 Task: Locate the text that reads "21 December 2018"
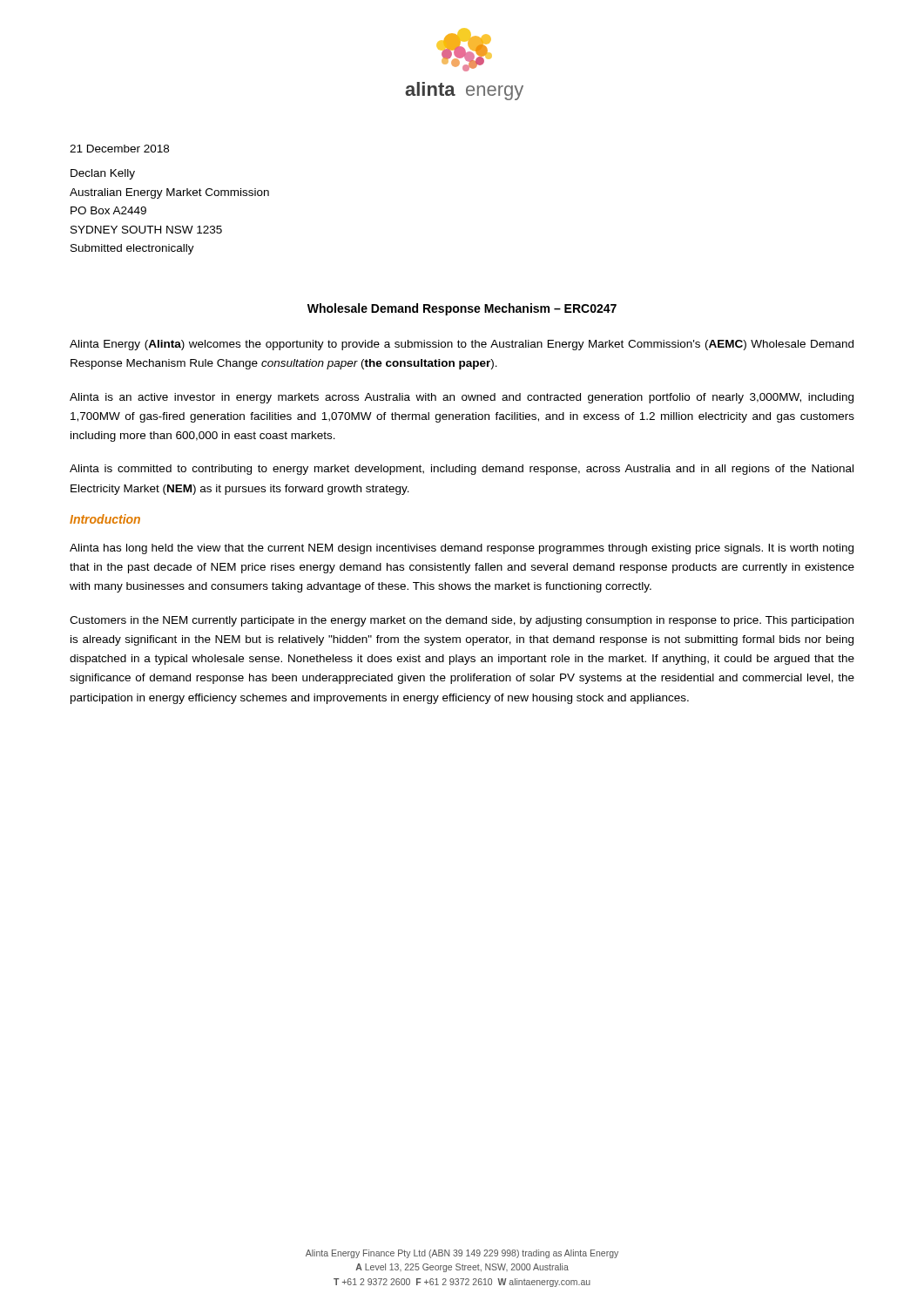pos(120,149)
